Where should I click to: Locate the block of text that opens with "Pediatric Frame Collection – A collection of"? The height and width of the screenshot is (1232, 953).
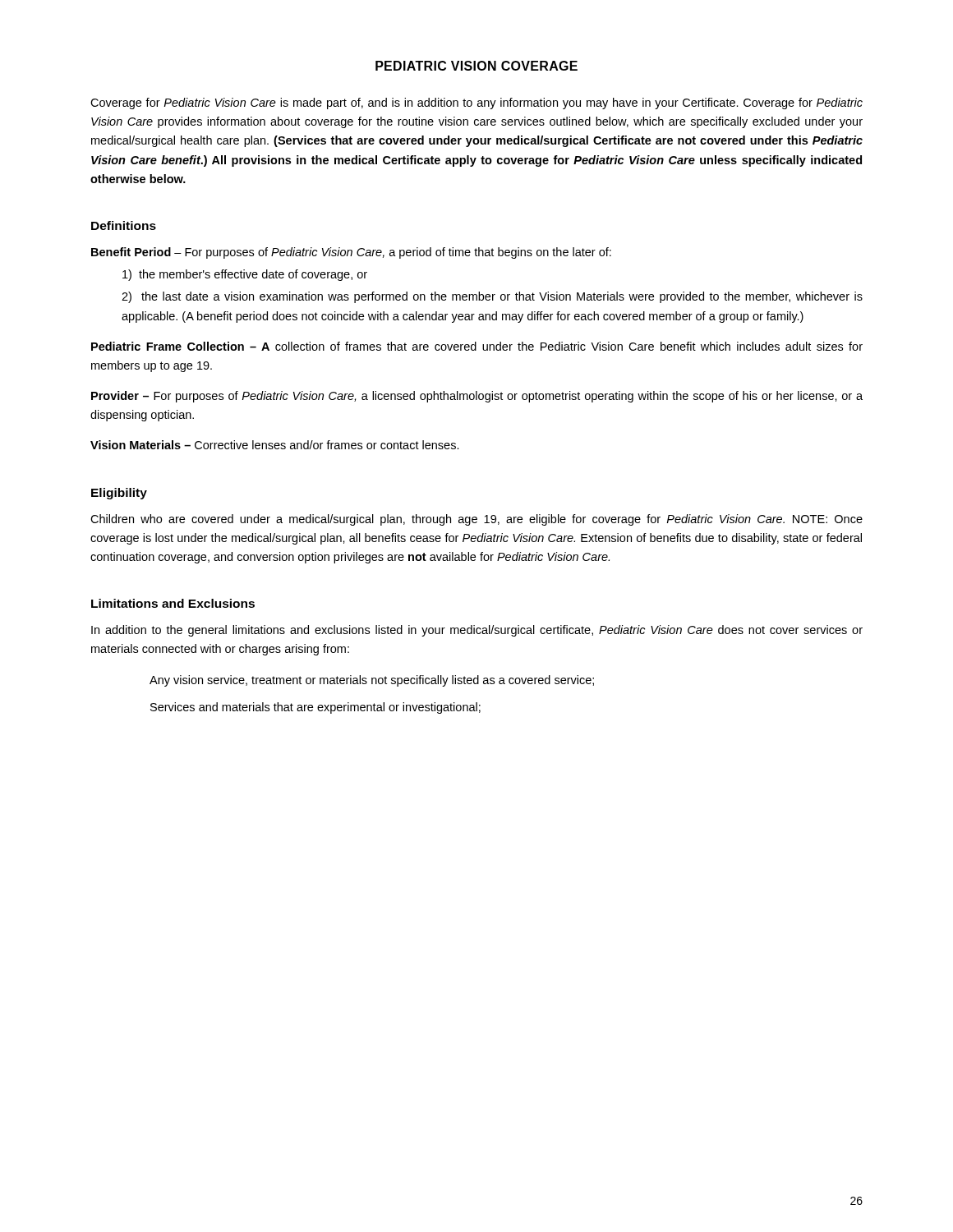[476, 356]
